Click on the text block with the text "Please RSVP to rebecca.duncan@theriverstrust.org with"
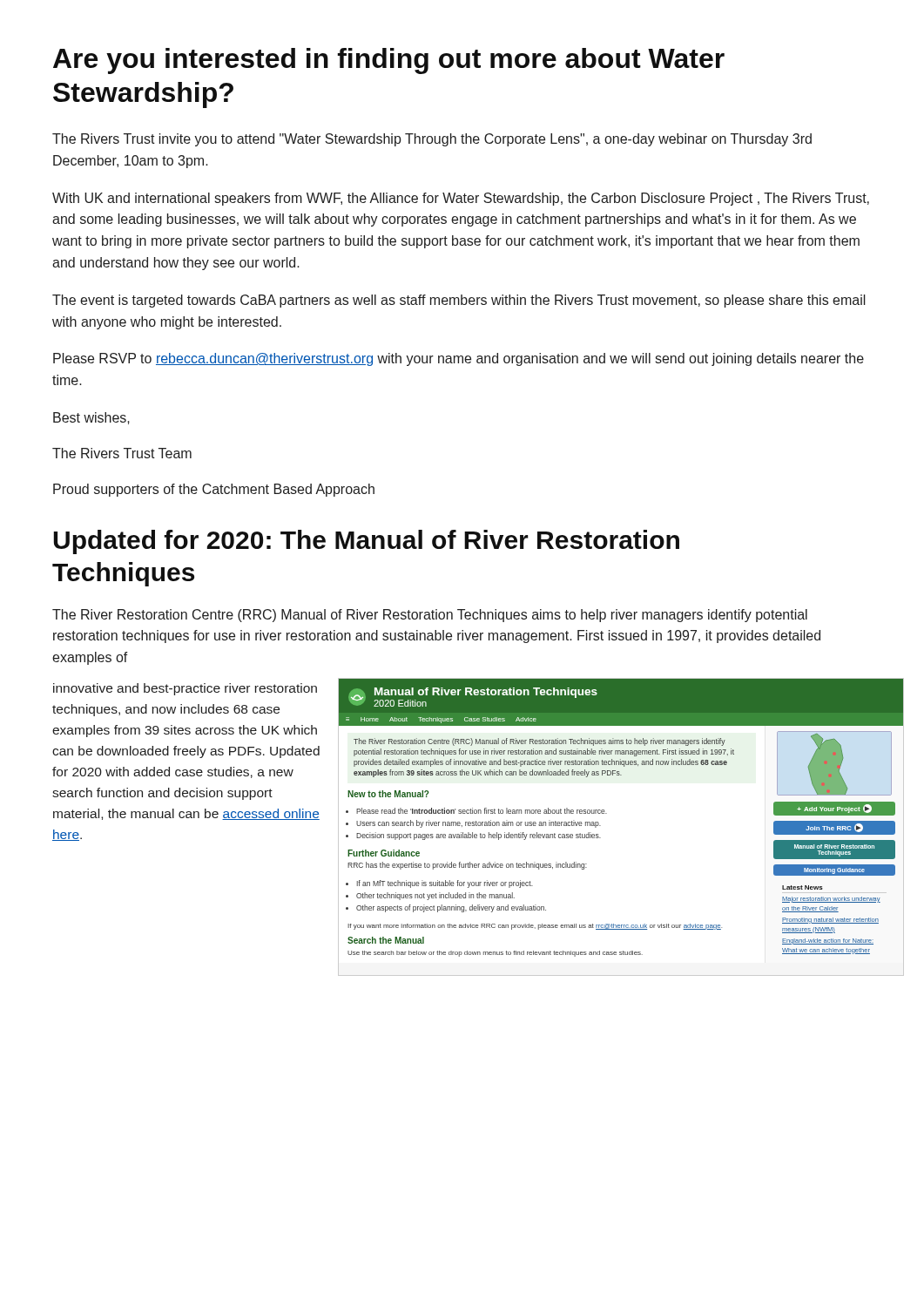 pos(462,371)
